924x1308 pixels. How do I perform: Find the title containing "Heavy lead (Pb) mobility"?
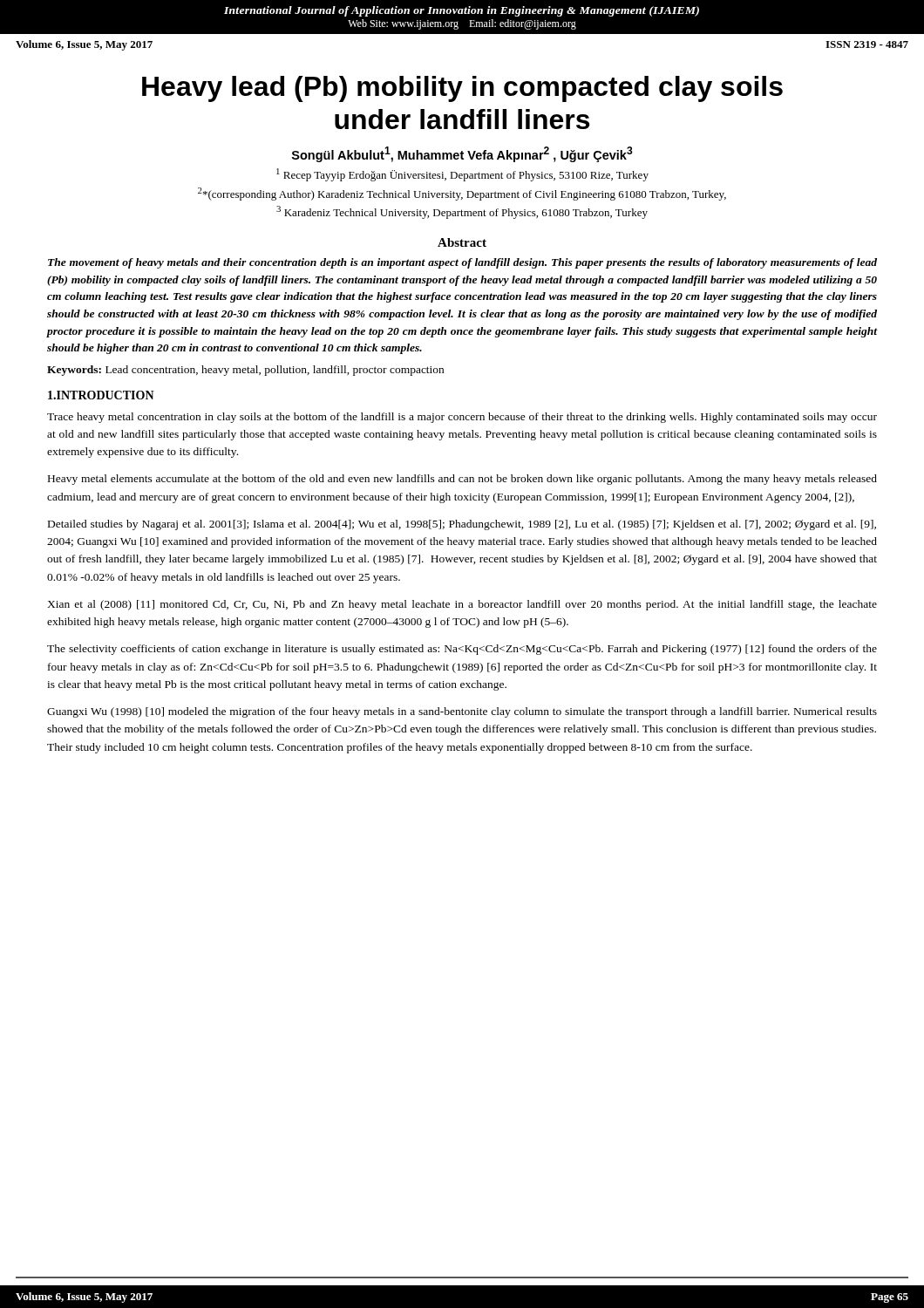coord(462,103)
